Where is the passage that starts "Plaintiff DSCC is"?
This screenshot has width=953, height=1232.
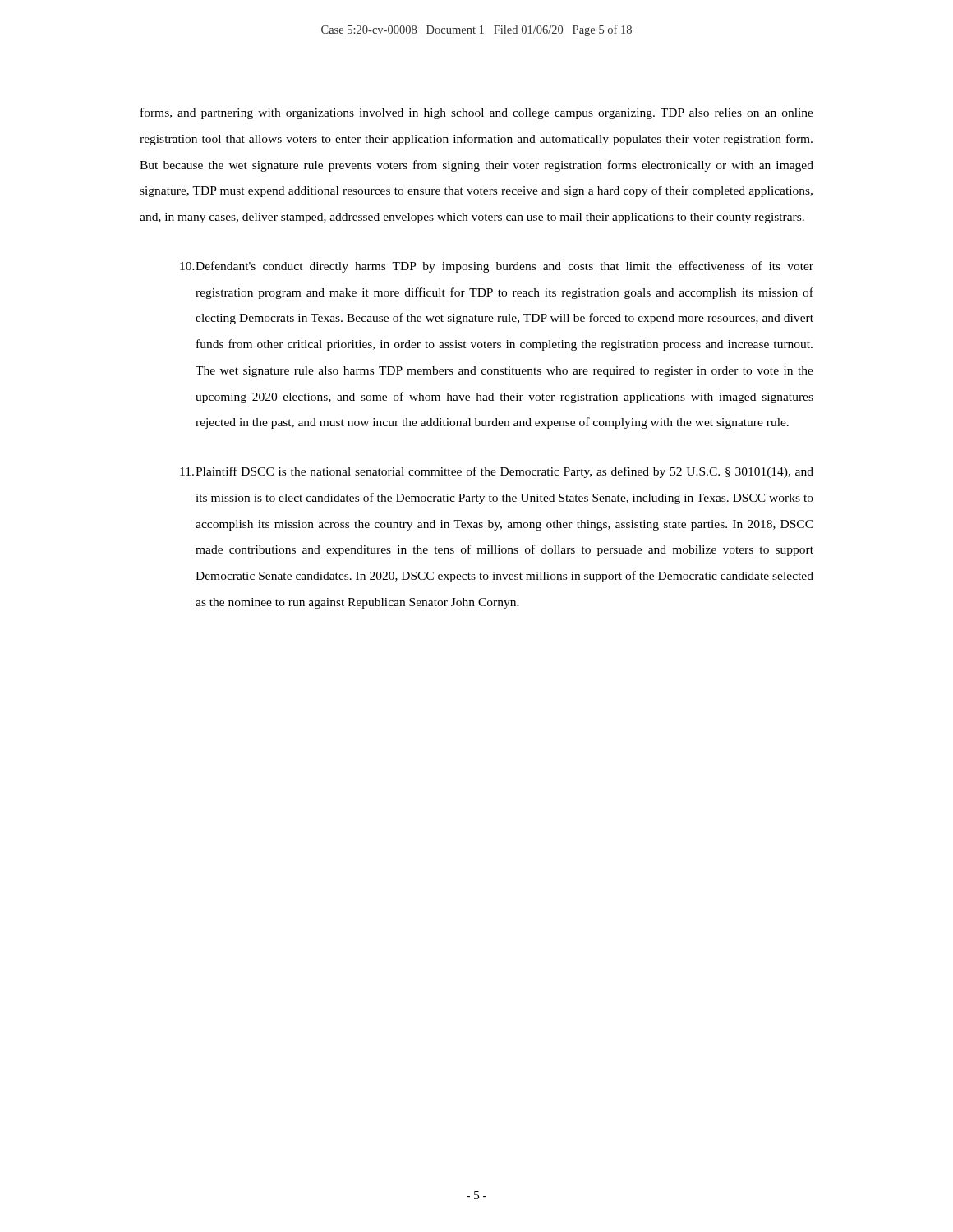click(476, 537)
